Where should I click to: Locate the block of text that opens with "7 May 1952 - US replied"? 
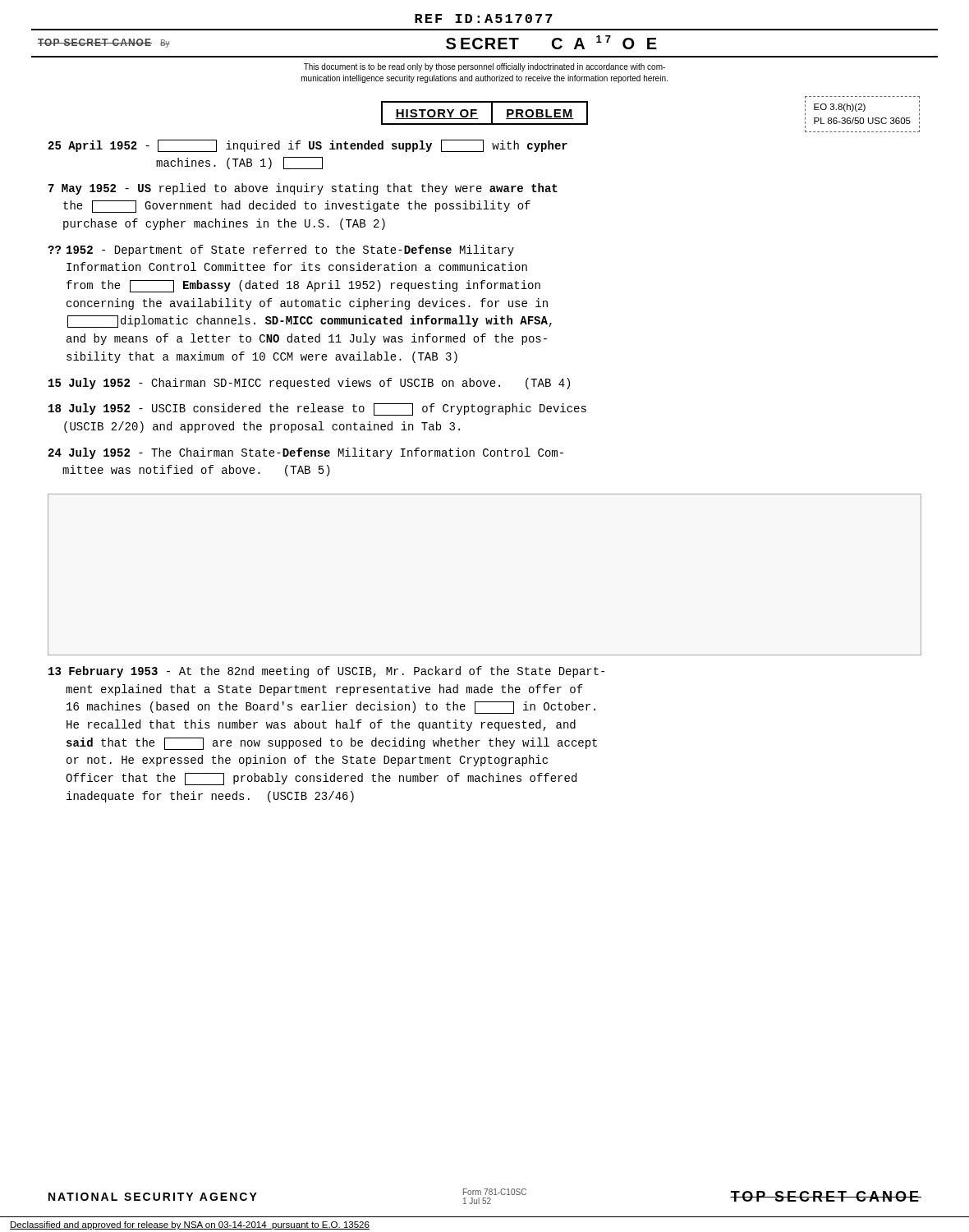point(303,206)
